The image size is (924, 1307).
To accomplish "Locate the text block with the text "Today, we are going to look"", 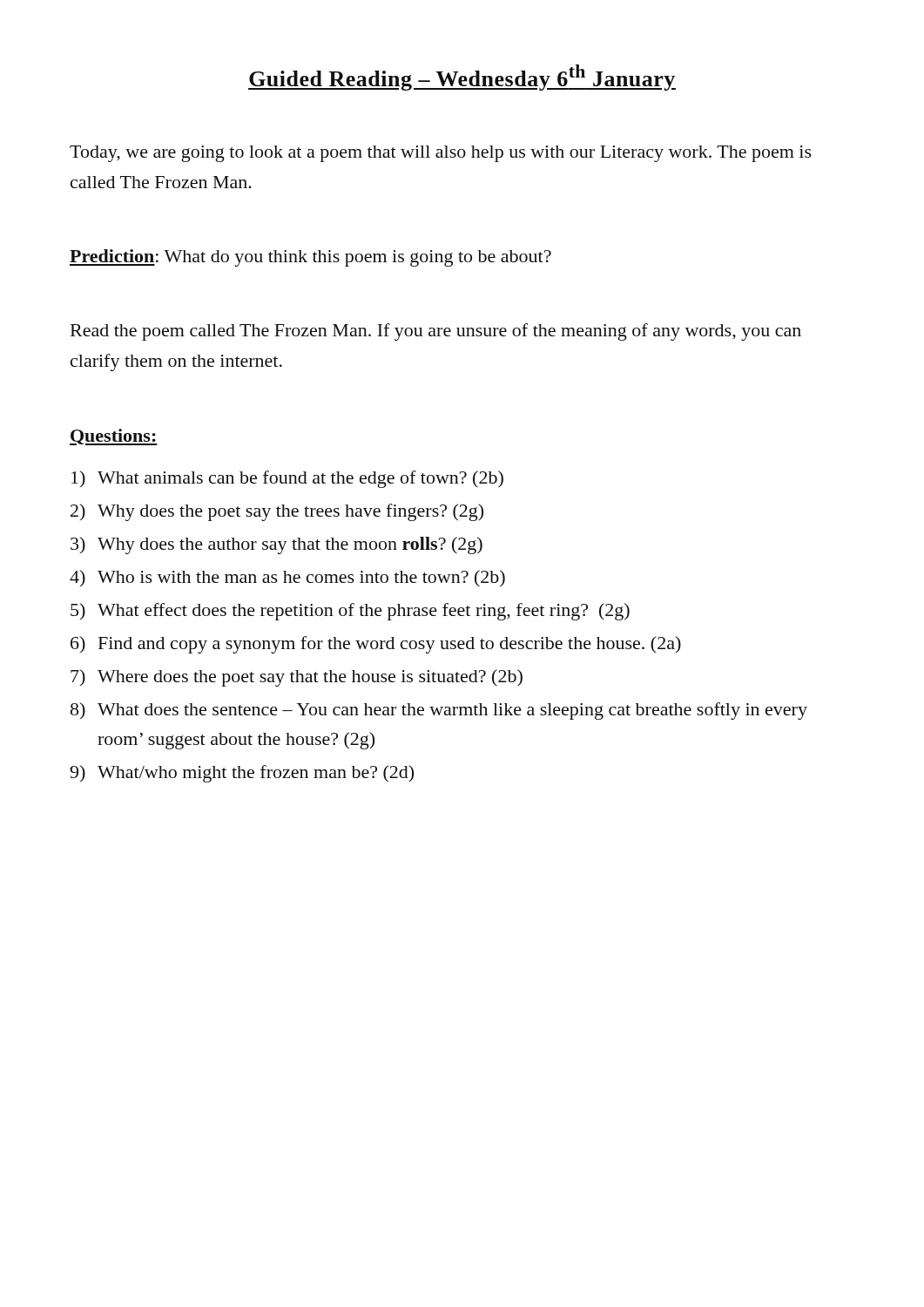I will pyautogui.click(x=441, y=166).
